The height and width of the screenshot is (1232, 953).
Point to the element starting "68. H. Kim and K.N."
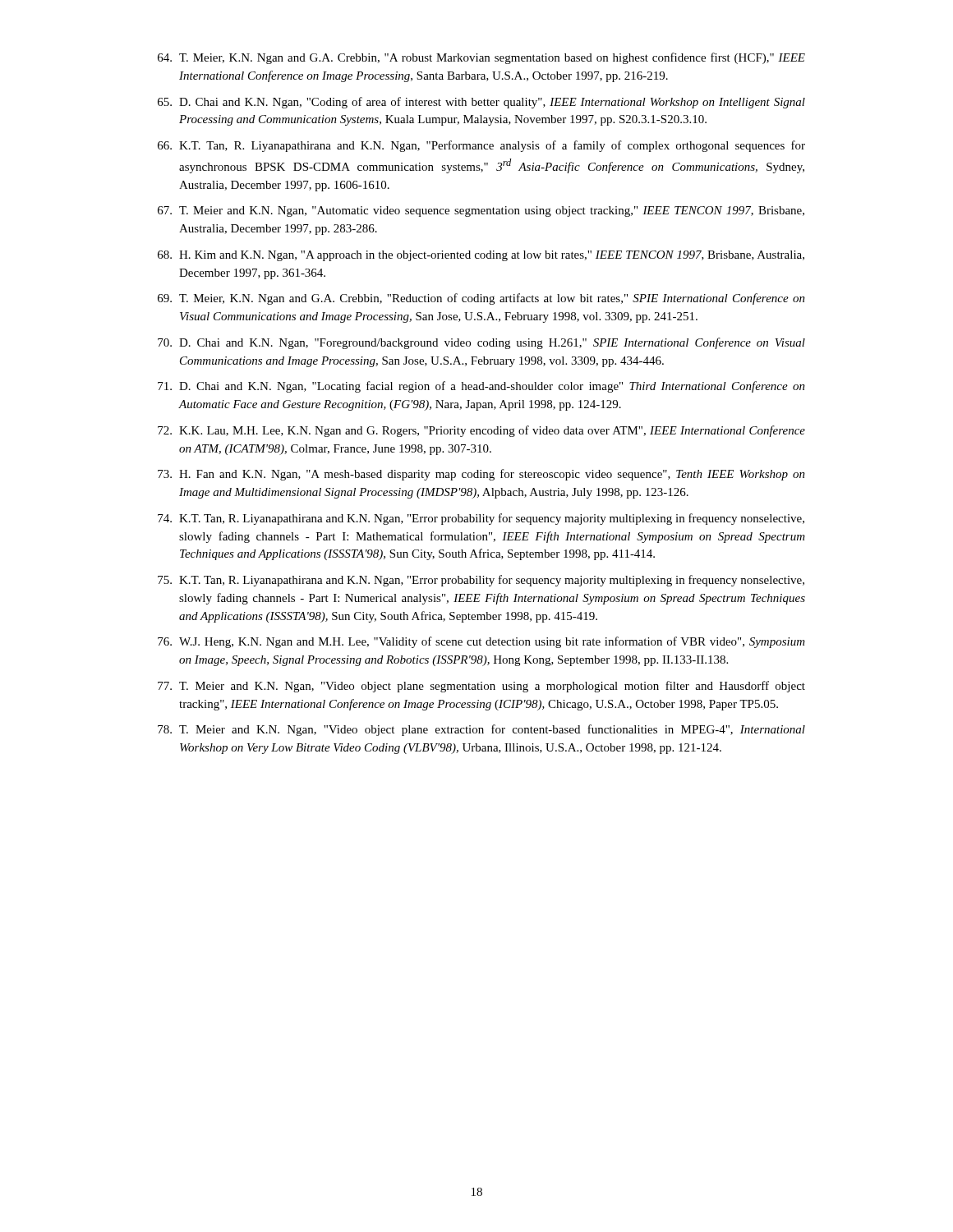click(476, 264)
